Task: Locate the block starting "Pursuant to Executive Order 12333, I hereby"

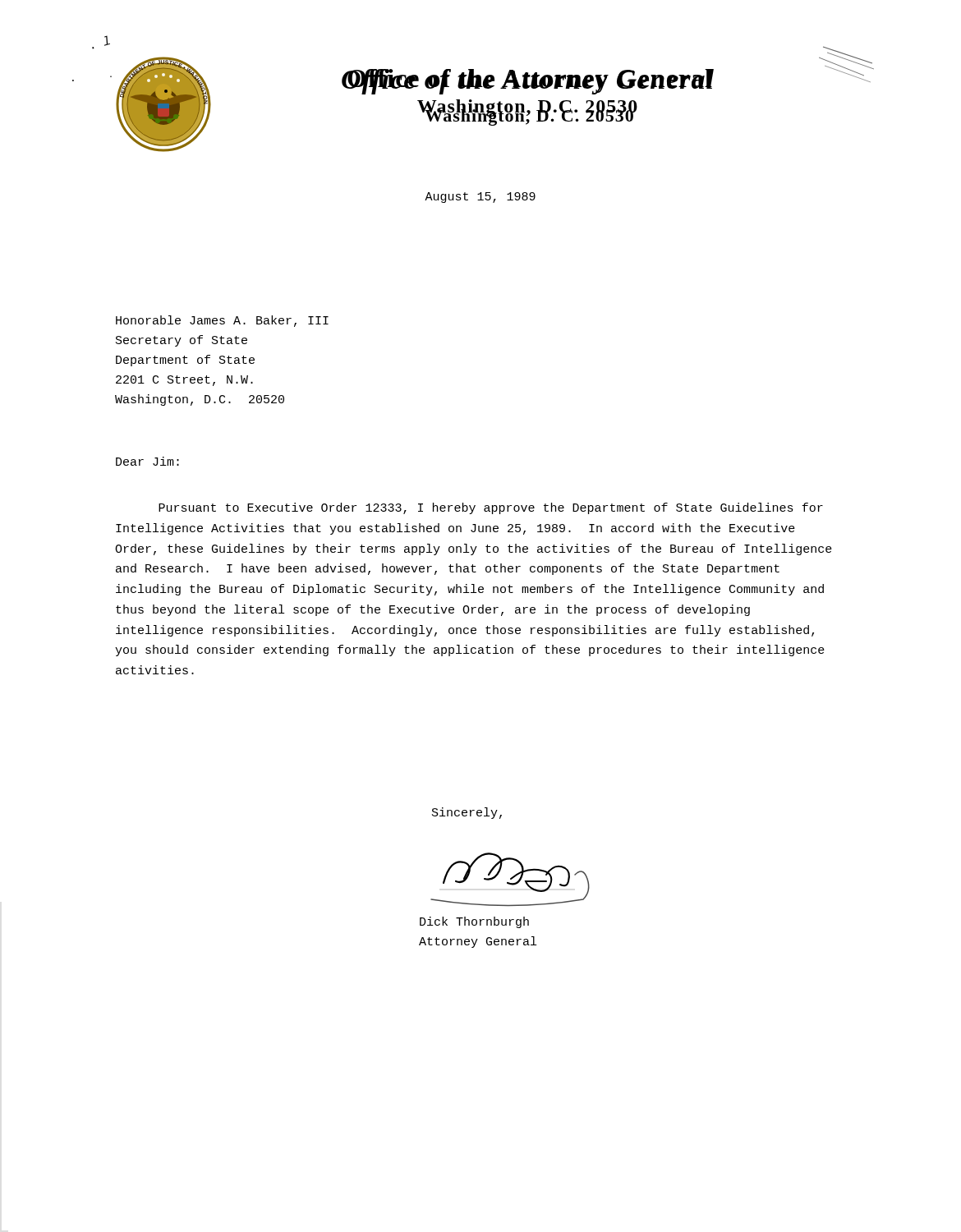Action: pyautogui.click(x=480, y=591)
